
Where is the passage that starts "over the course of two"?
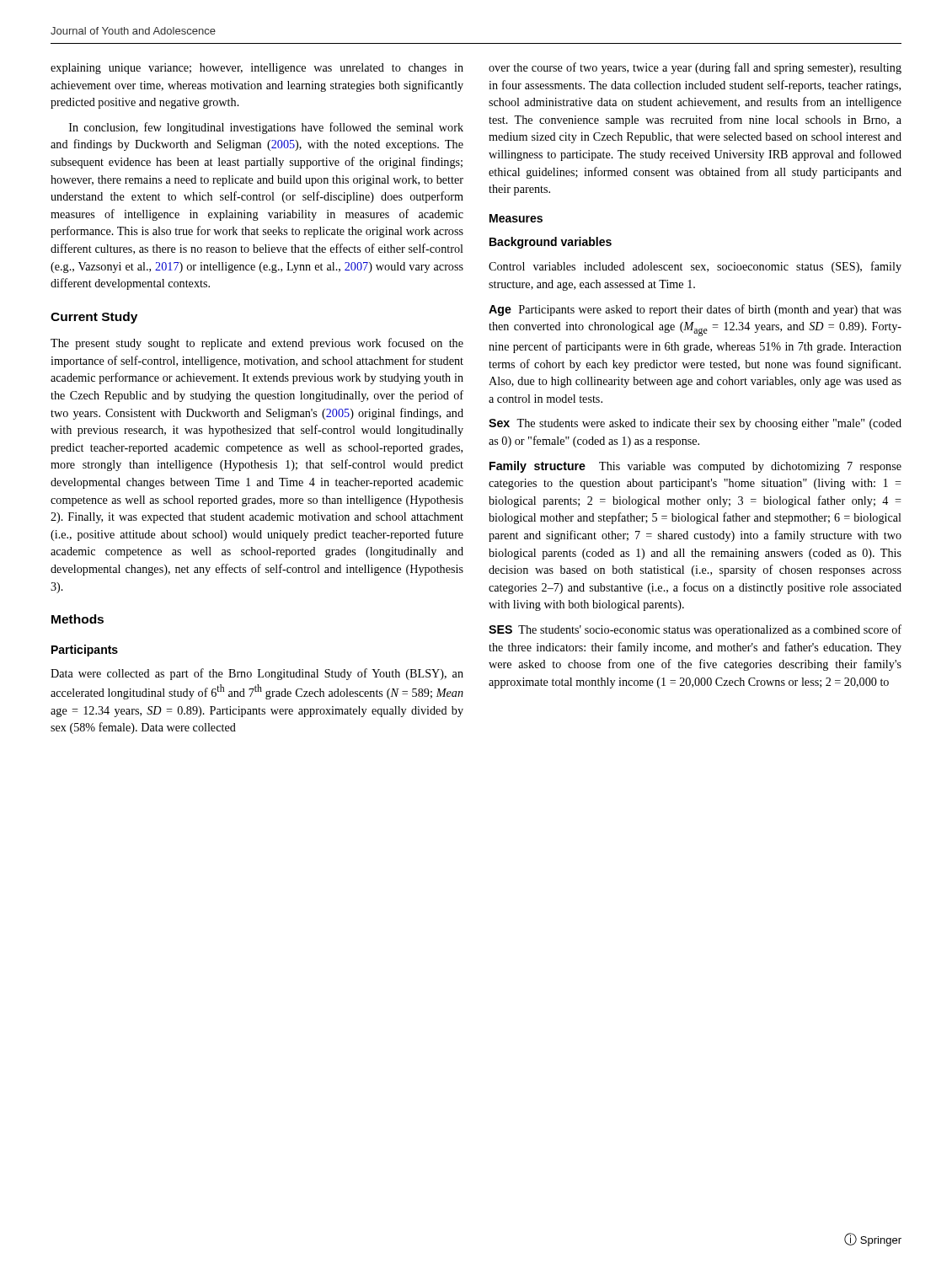pyautogui.click(x=695, y=128)
